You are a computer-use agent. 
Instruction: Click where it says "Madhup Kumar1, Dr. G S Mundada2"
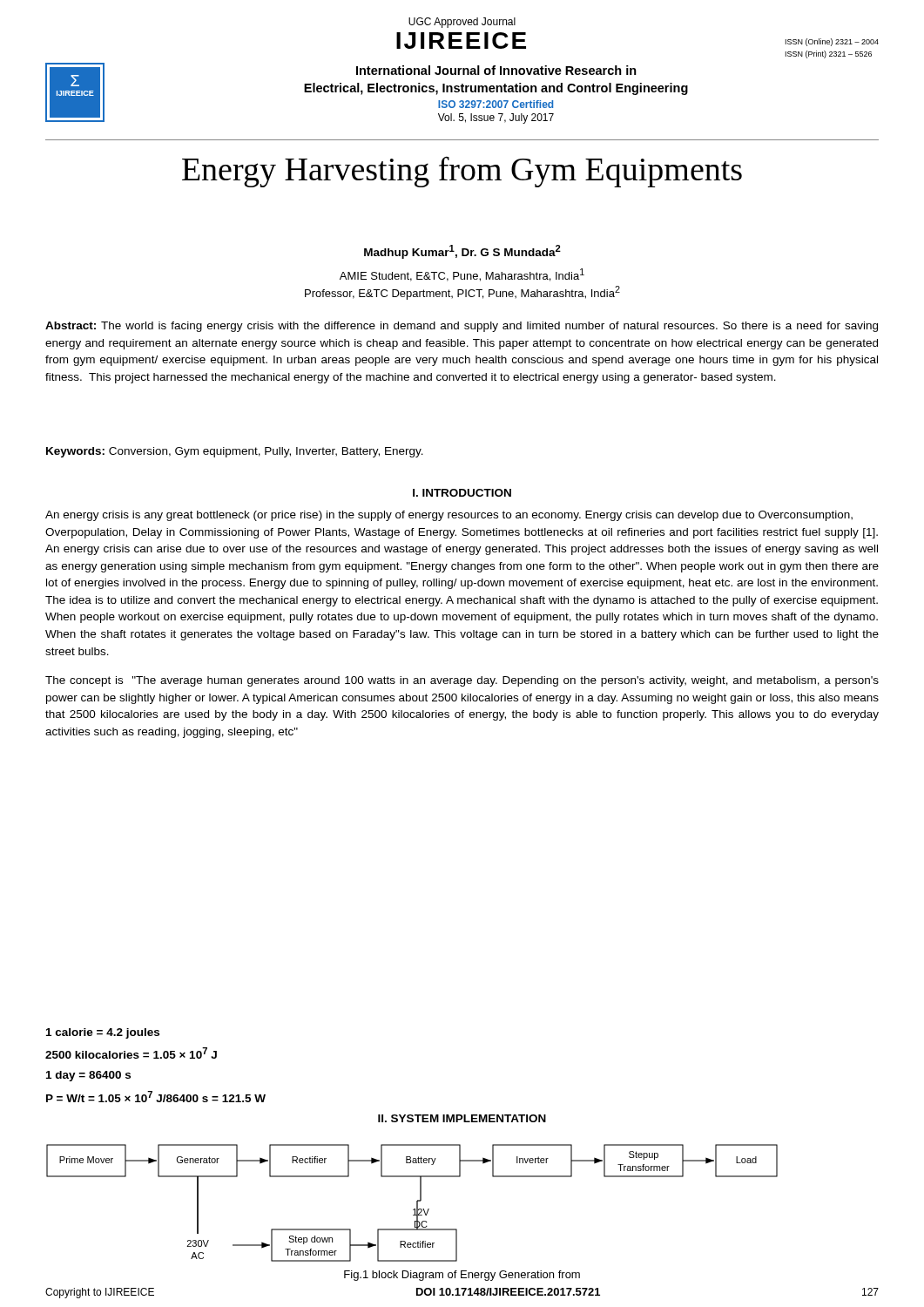point(462,250)
